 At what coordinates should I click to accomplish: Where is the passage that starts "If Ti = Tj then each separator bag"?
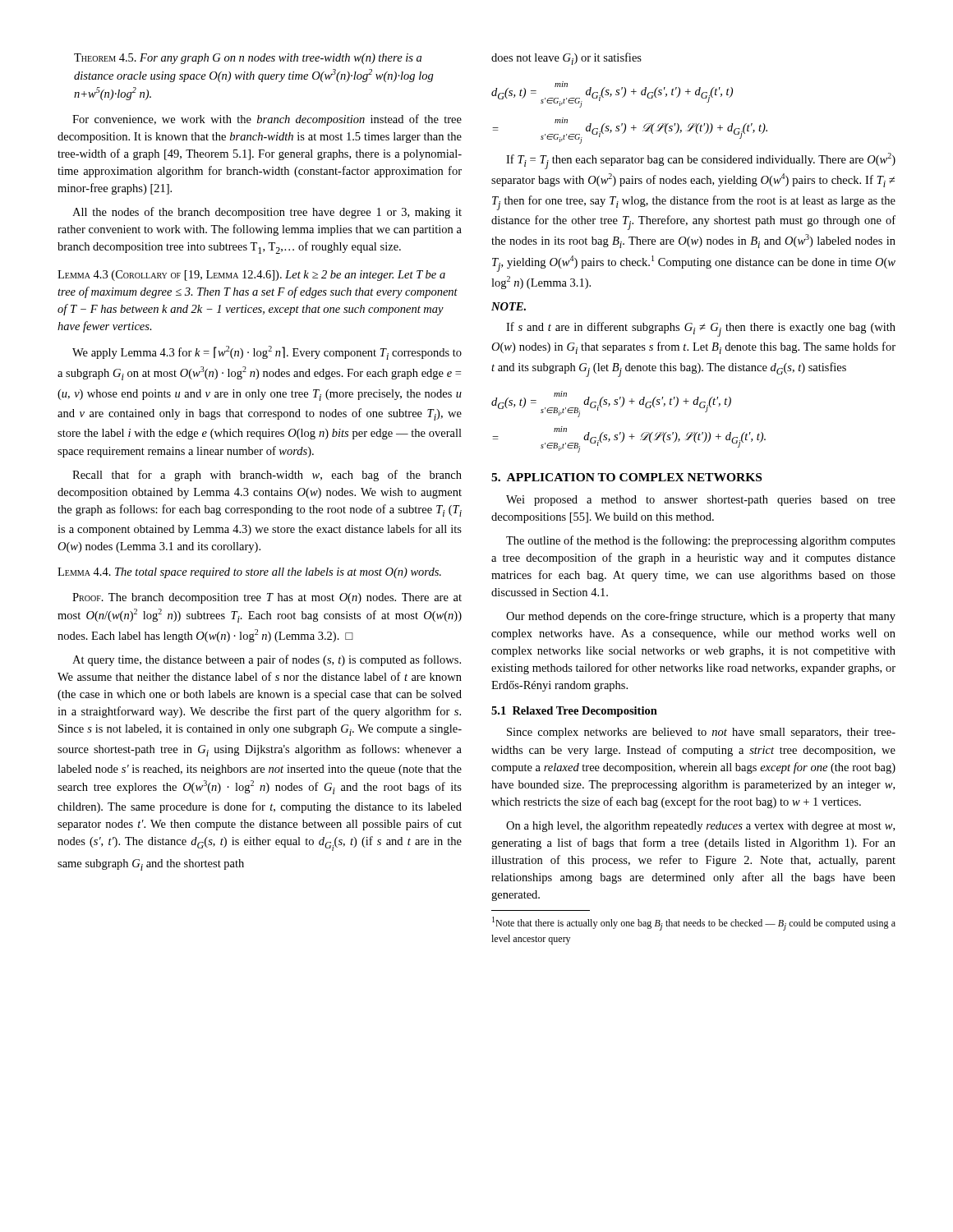[x=693, y=220]
